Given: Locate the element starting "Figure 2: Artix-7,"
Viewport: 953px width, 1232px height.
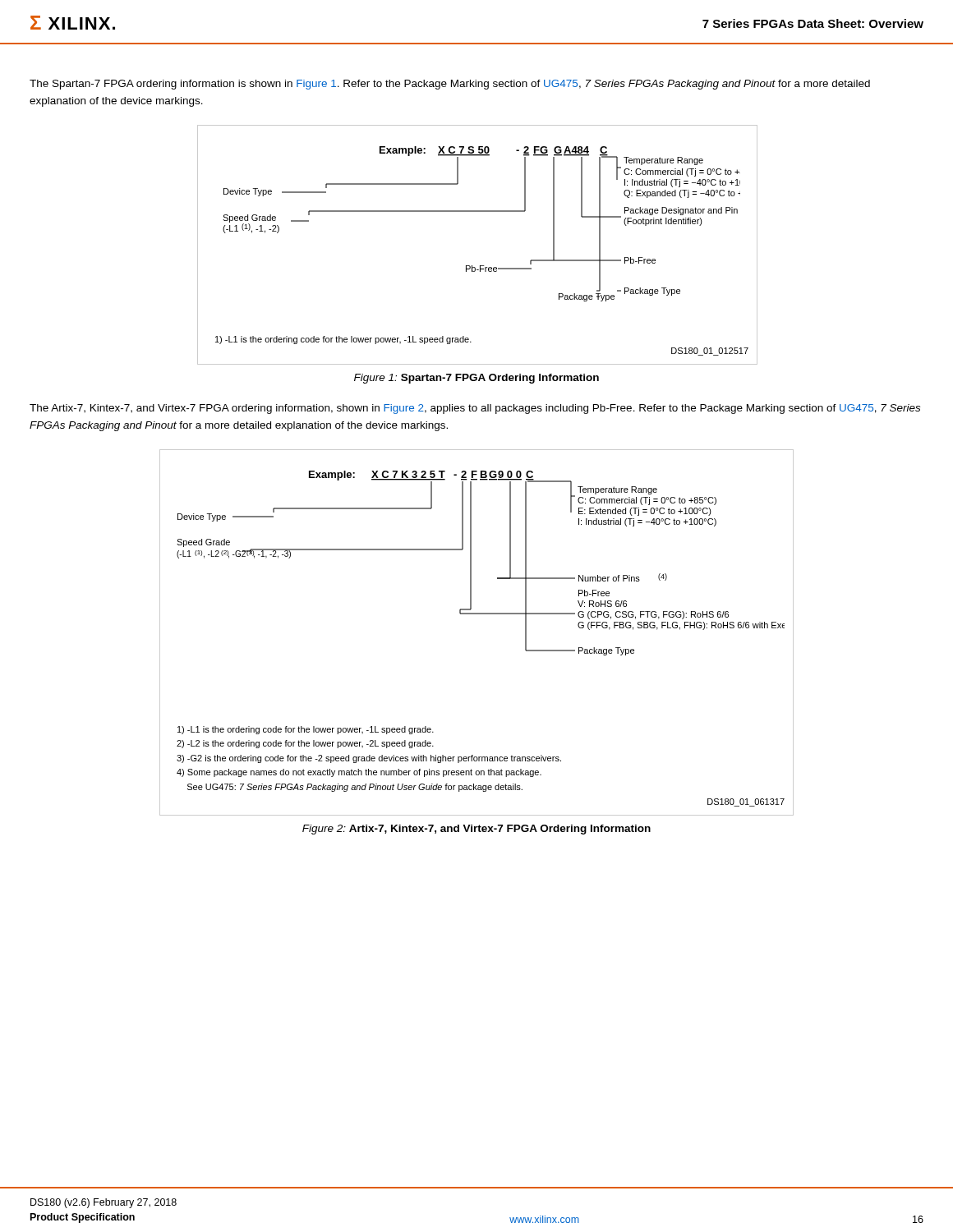Looking at the screenshot, I should pos(476,828).
